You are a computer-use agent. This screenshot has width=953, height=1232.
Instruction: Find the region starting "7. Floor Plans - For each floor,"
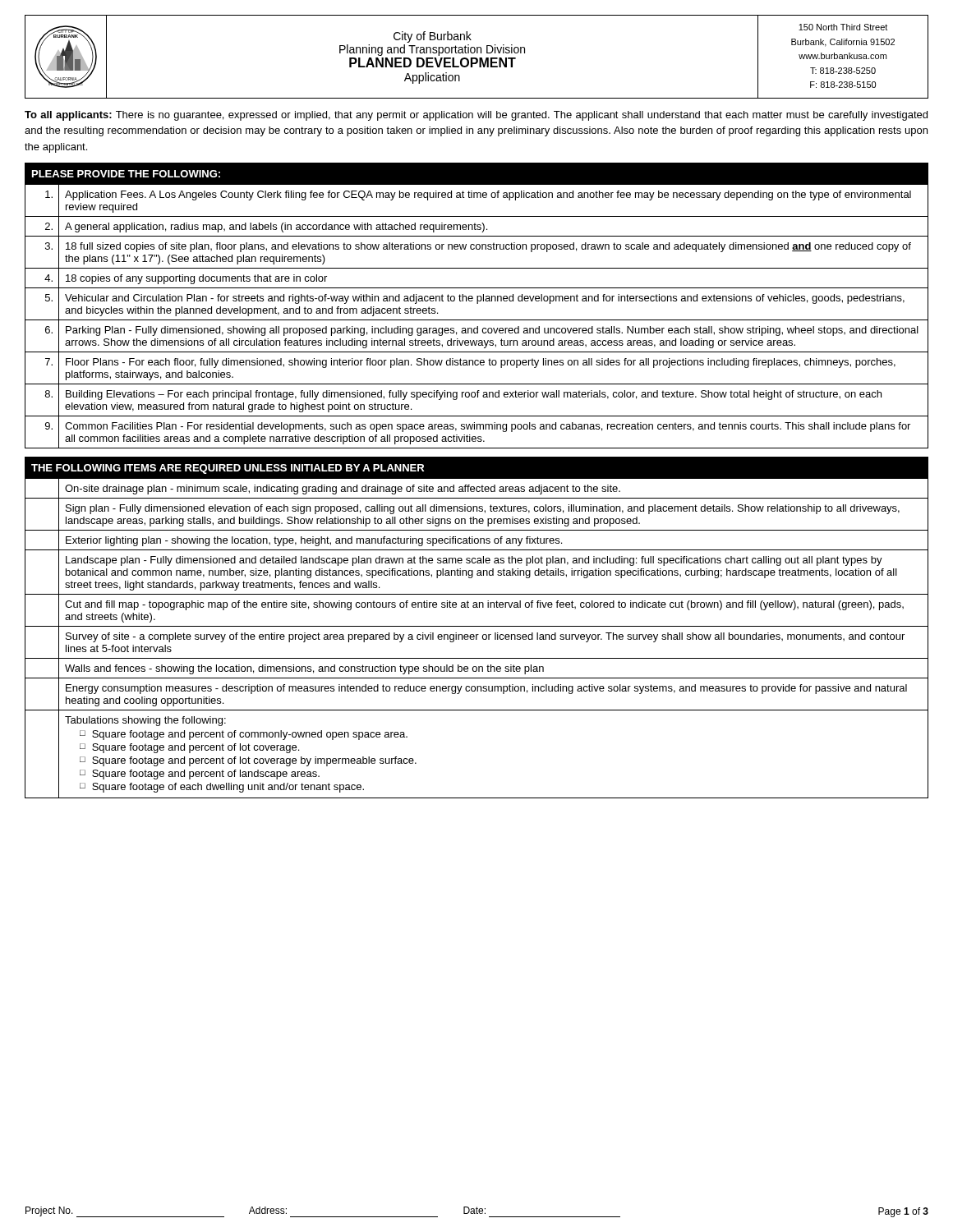coord(476,368)
